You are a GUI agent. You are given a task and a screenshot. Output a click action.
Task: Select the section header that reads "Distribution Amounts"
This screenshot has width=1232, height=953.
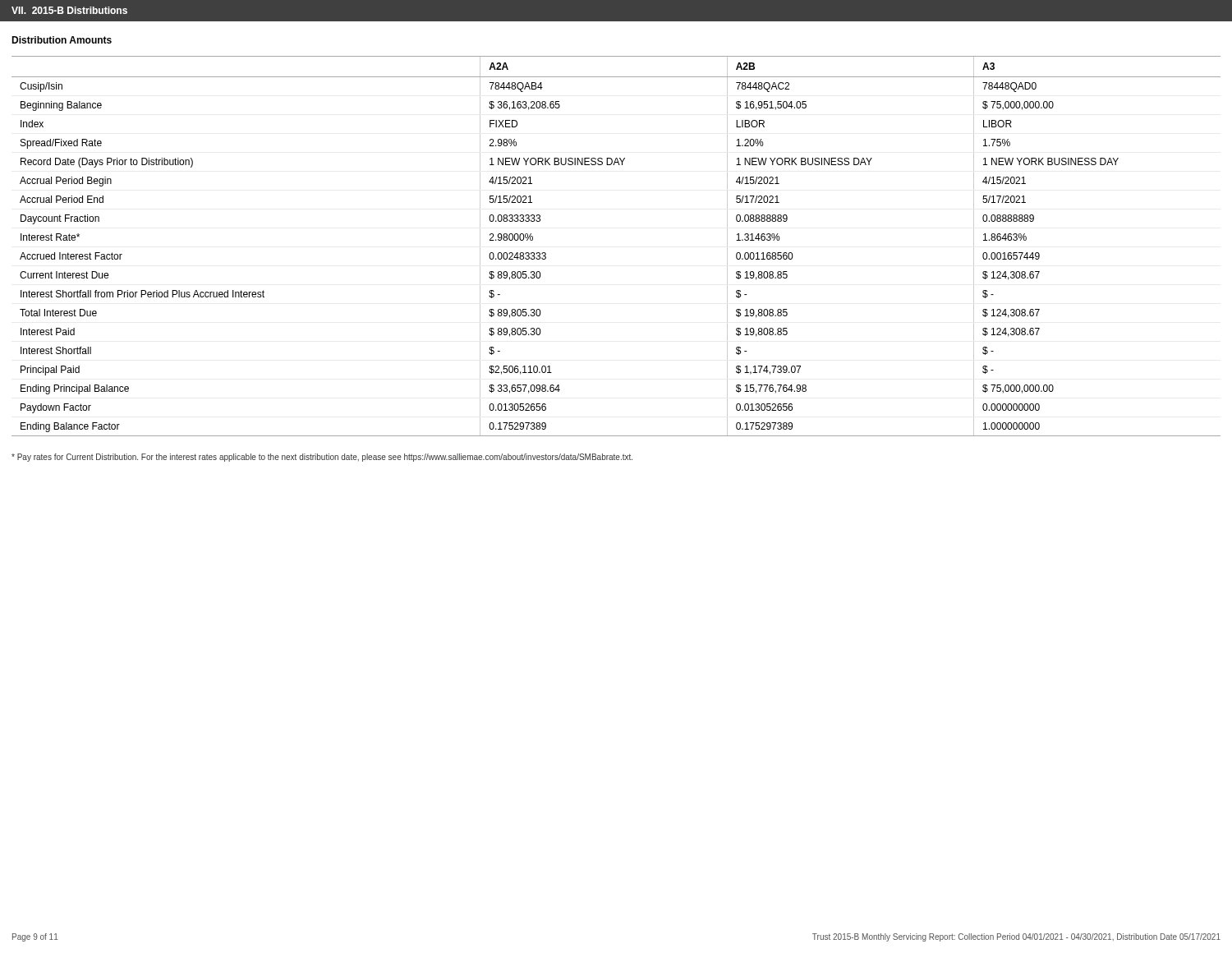[62, 40]
